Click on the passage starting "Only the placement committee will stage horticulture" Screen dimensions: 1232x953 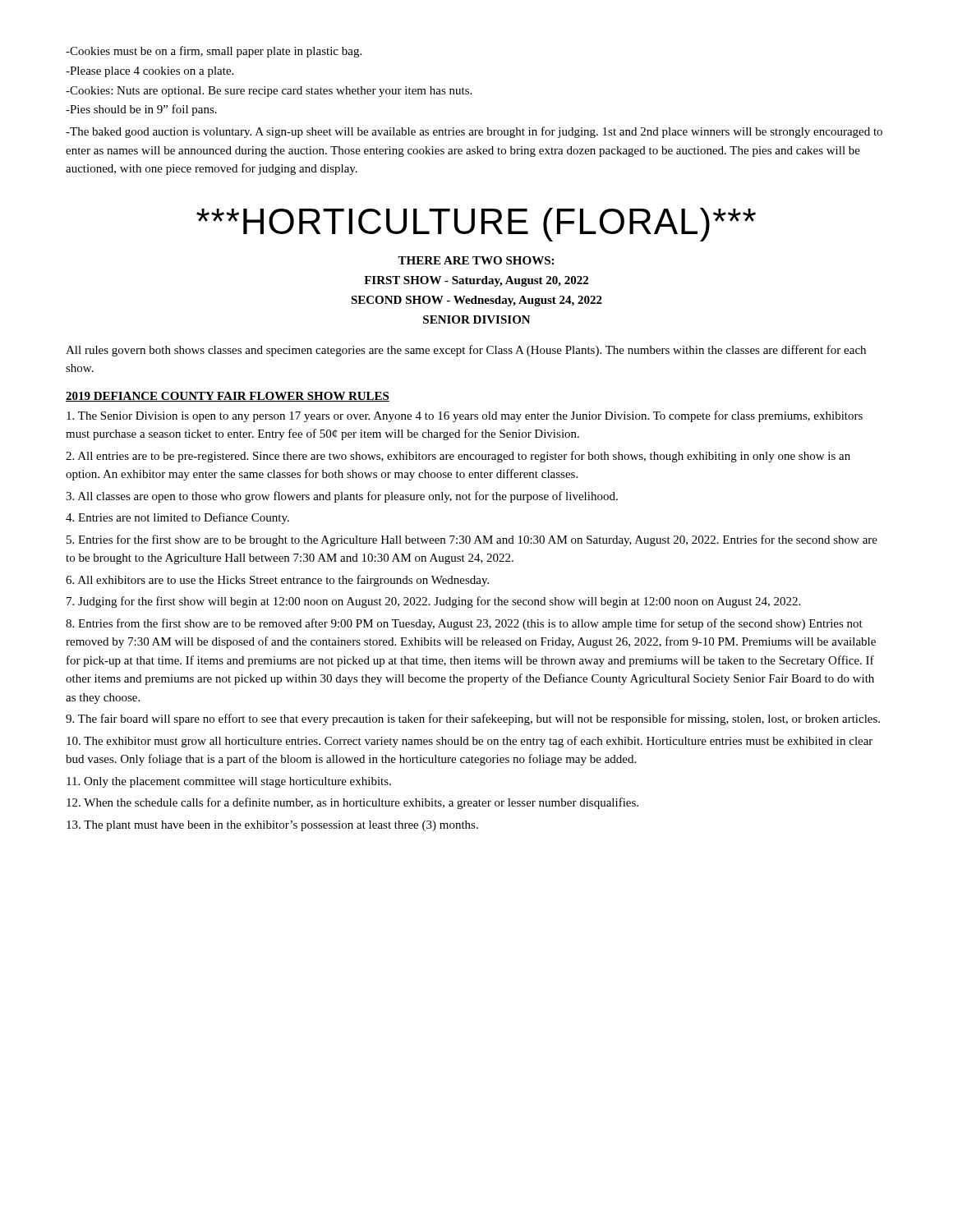229,781
